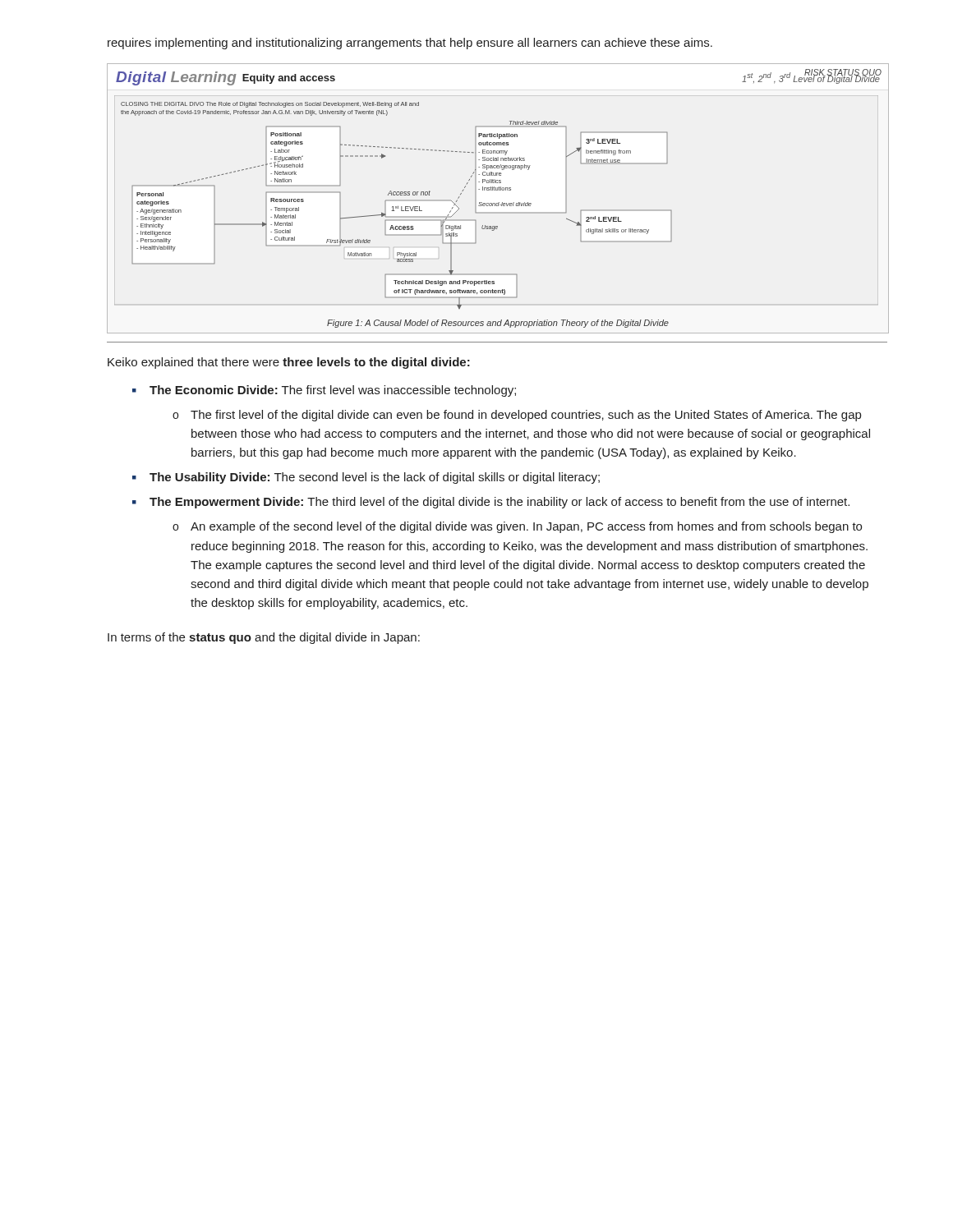Where is the passage that starts "o An example of the"?
The width and height of the screenshot is (953, 1232).
[x=530, y=565]
